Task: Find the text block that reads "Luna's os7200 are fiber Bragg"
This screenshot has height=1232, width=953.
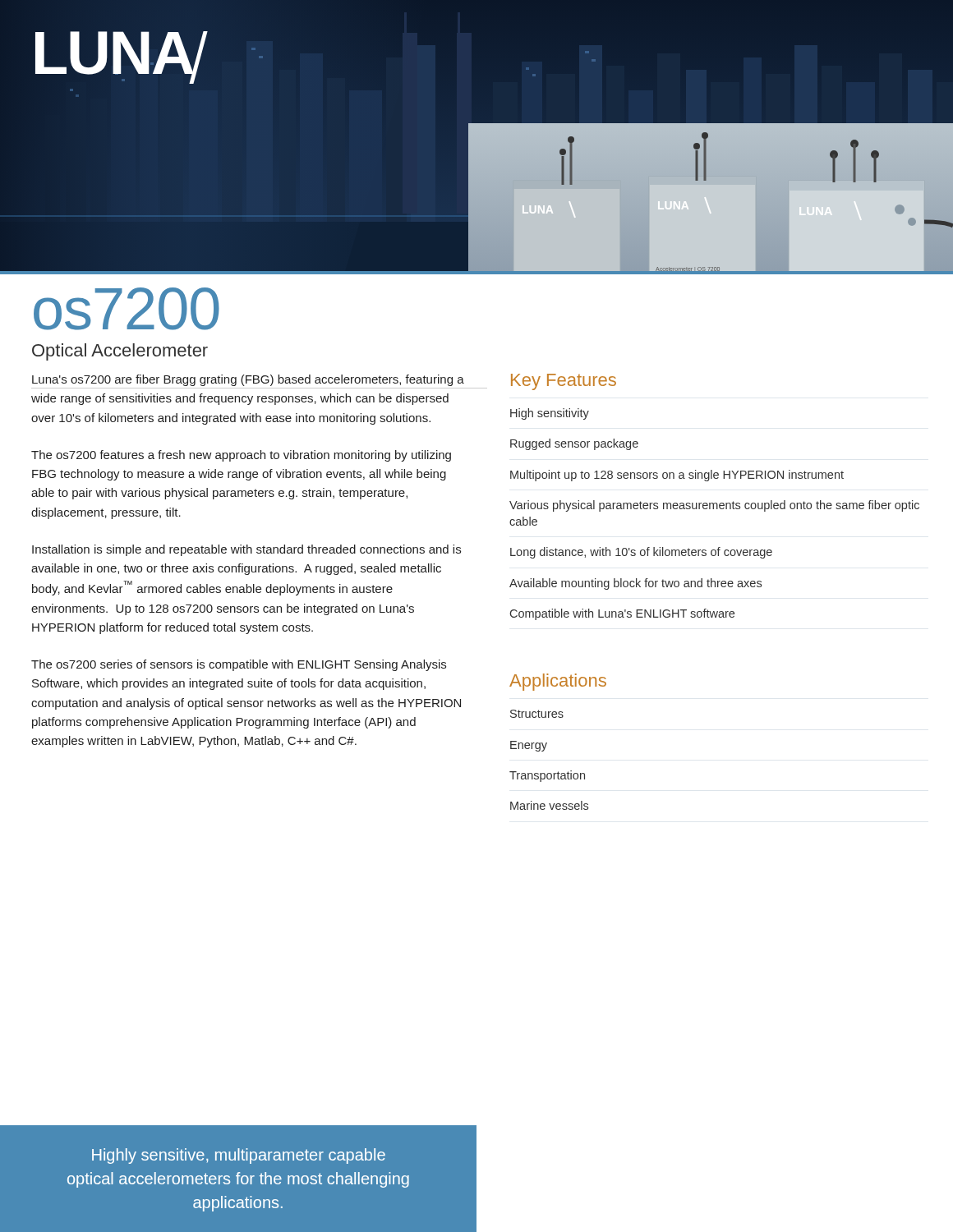Action: pos(247,398)
